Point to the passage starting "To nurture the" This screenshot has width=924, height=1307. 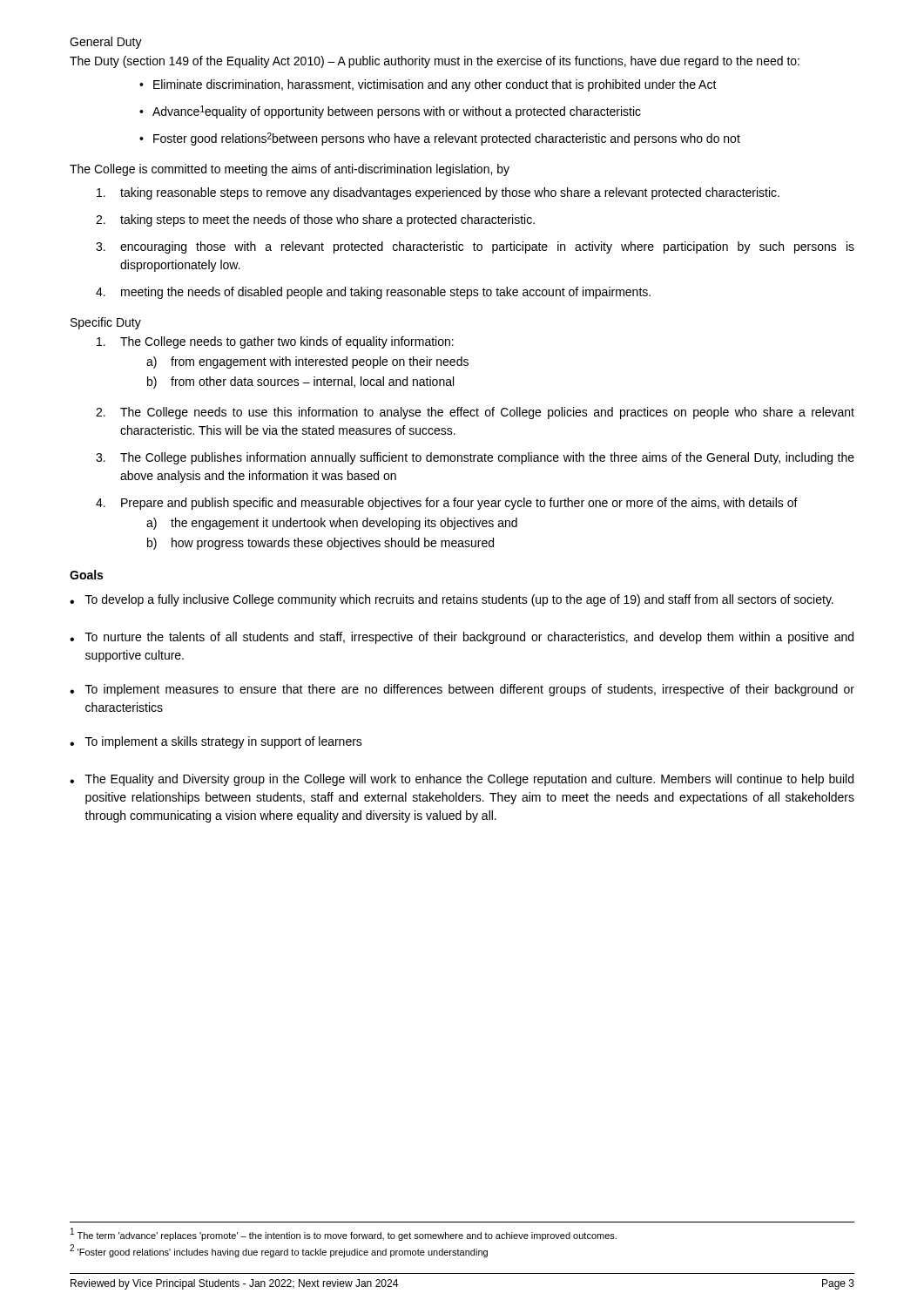pos(462,647)
